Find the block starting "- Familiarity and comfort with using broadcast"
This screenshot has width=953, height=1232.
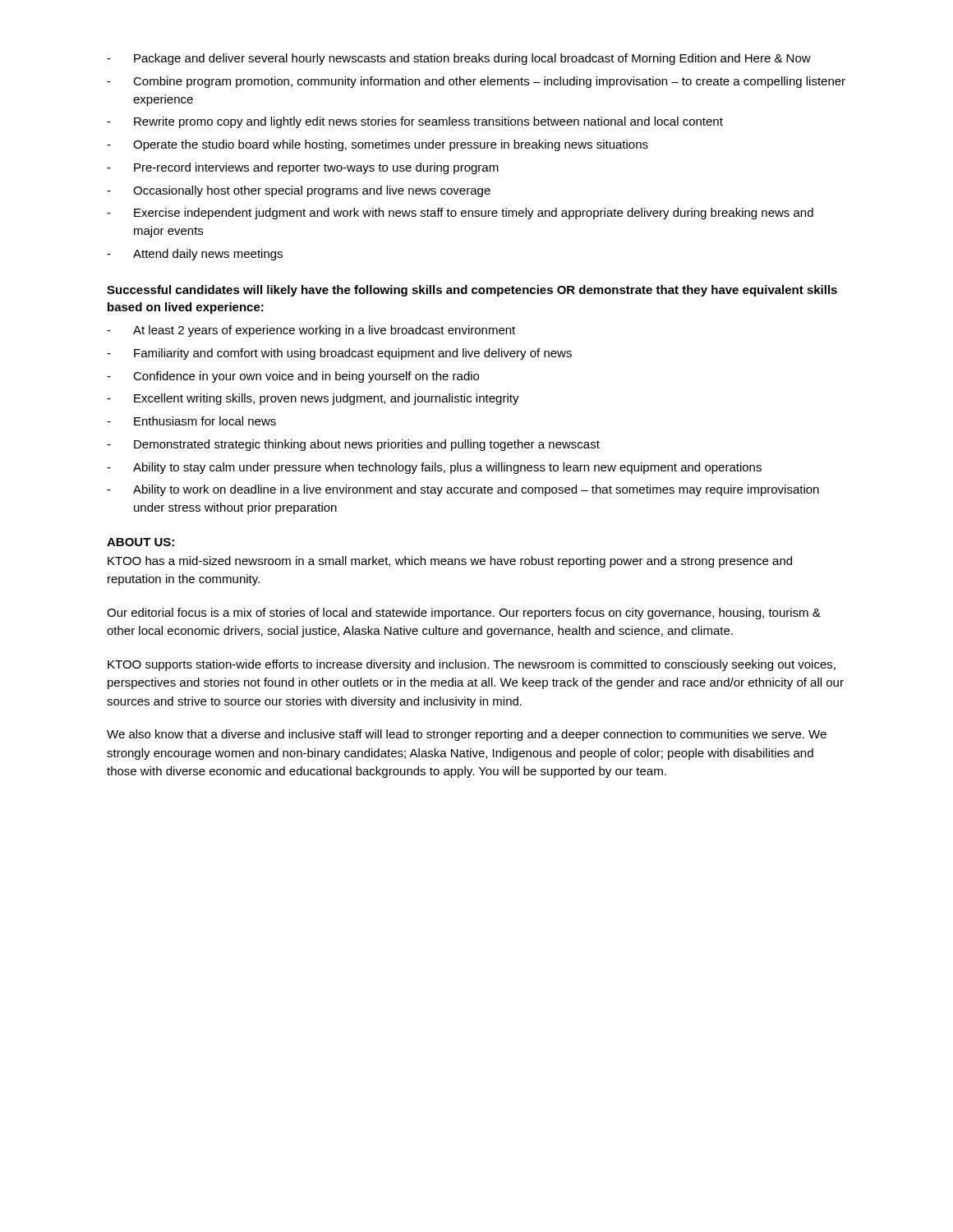[476, 353]
